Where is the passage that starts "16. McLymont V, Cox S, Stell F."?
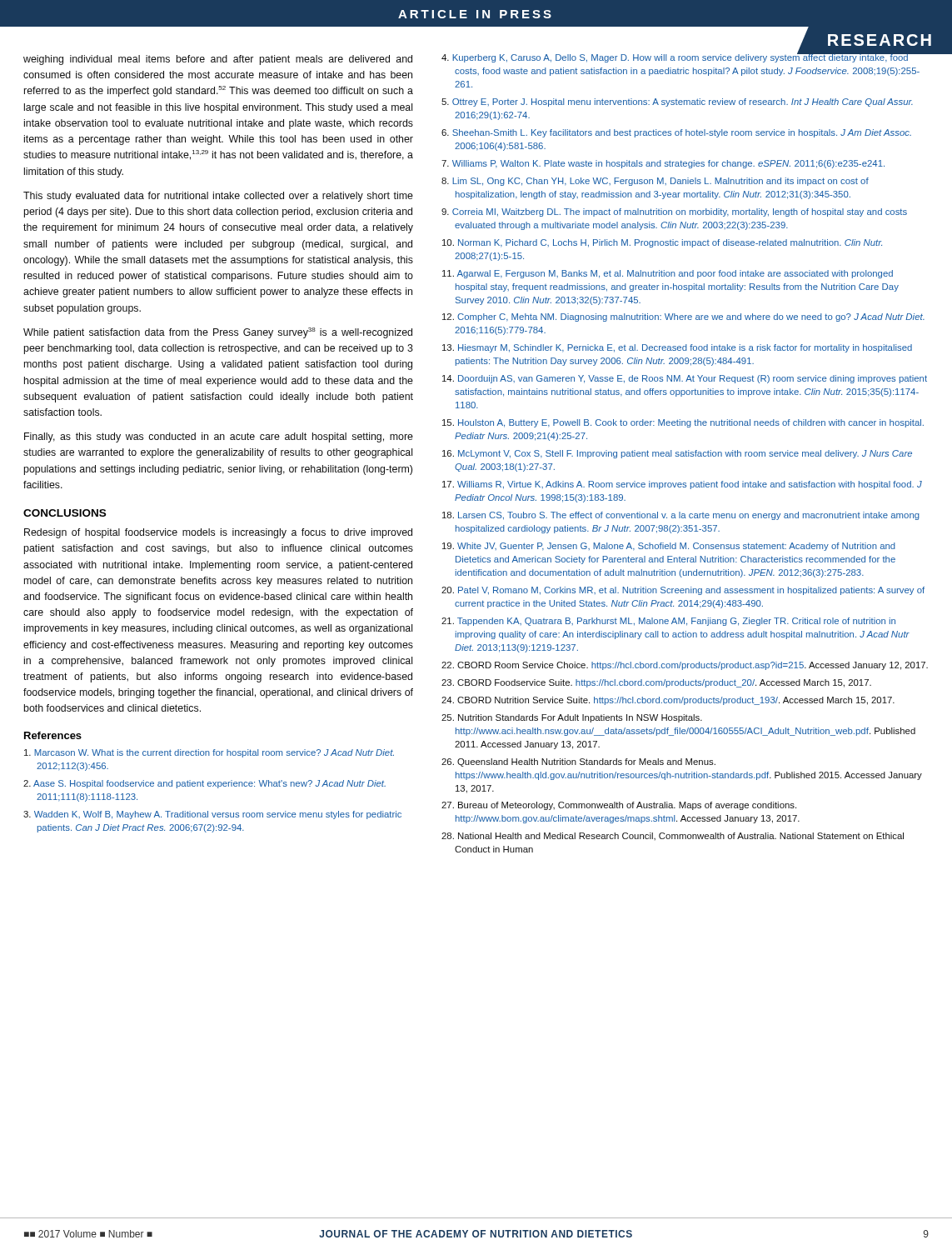The image size is (952, 1250). pos(677,460)
